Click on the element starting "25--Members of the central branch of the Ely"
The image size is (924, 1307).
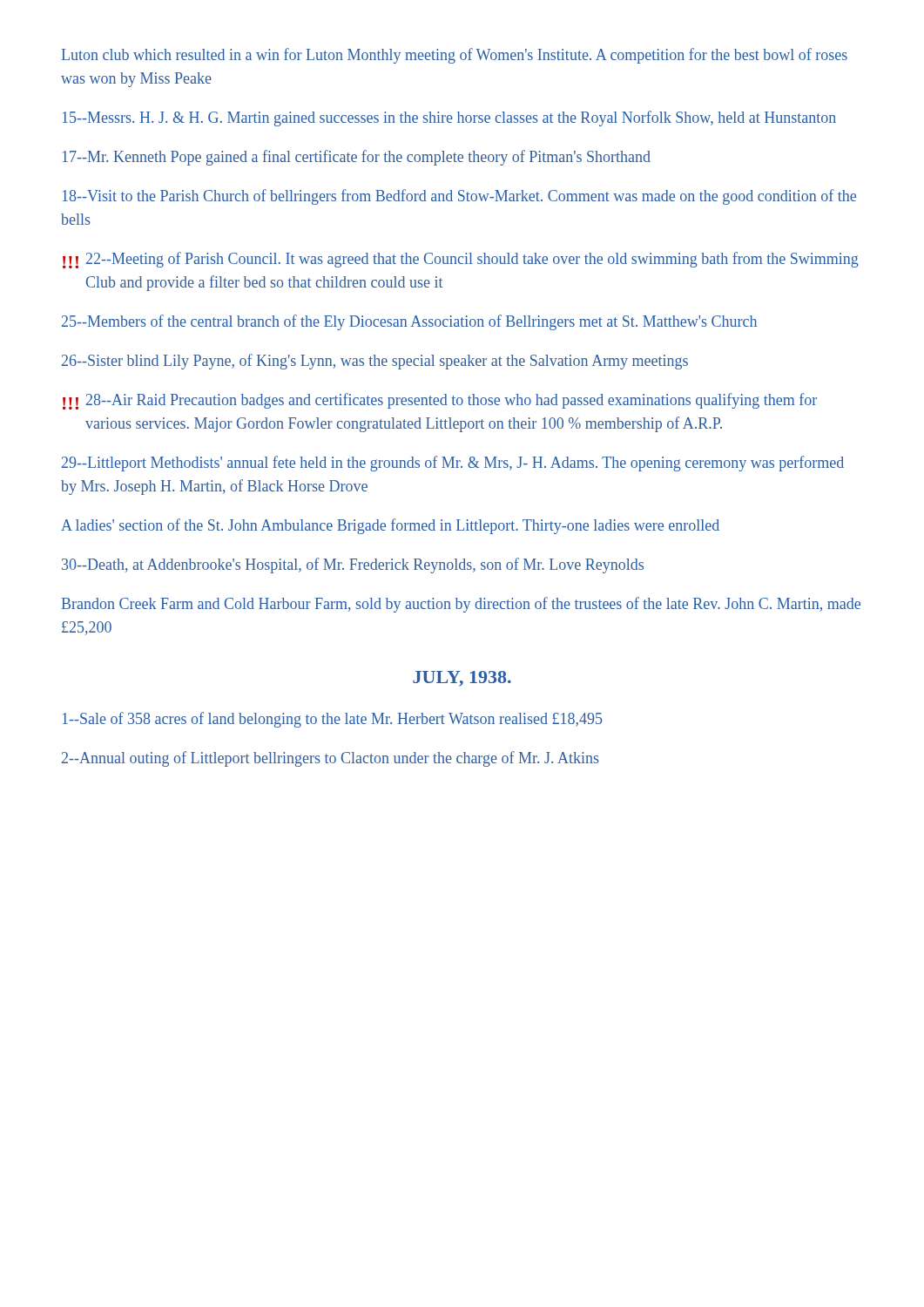tap(409, 322)
